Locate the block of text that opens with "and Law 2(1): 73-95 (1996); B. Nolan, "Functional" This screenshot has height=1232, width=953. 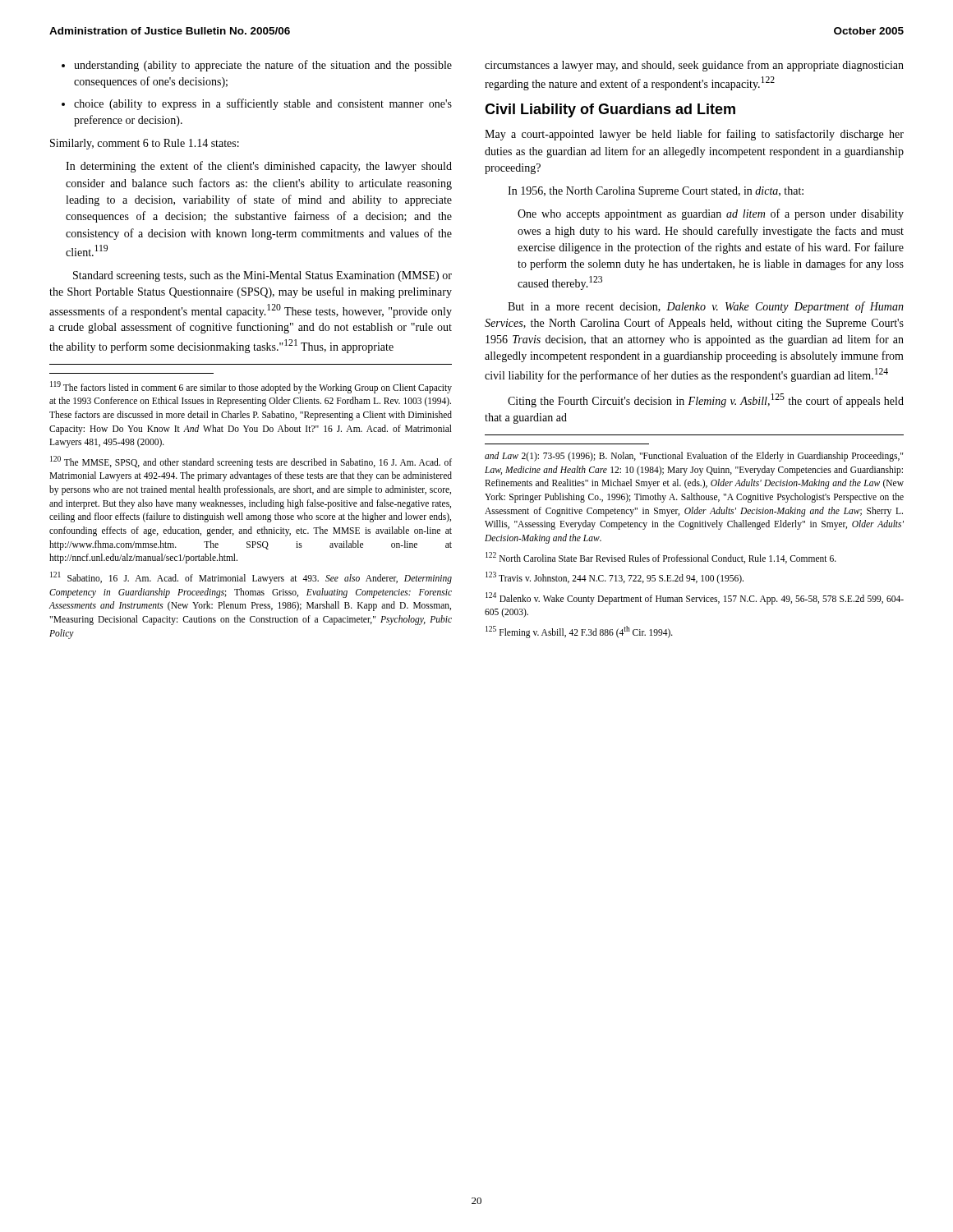click(694, 497)
